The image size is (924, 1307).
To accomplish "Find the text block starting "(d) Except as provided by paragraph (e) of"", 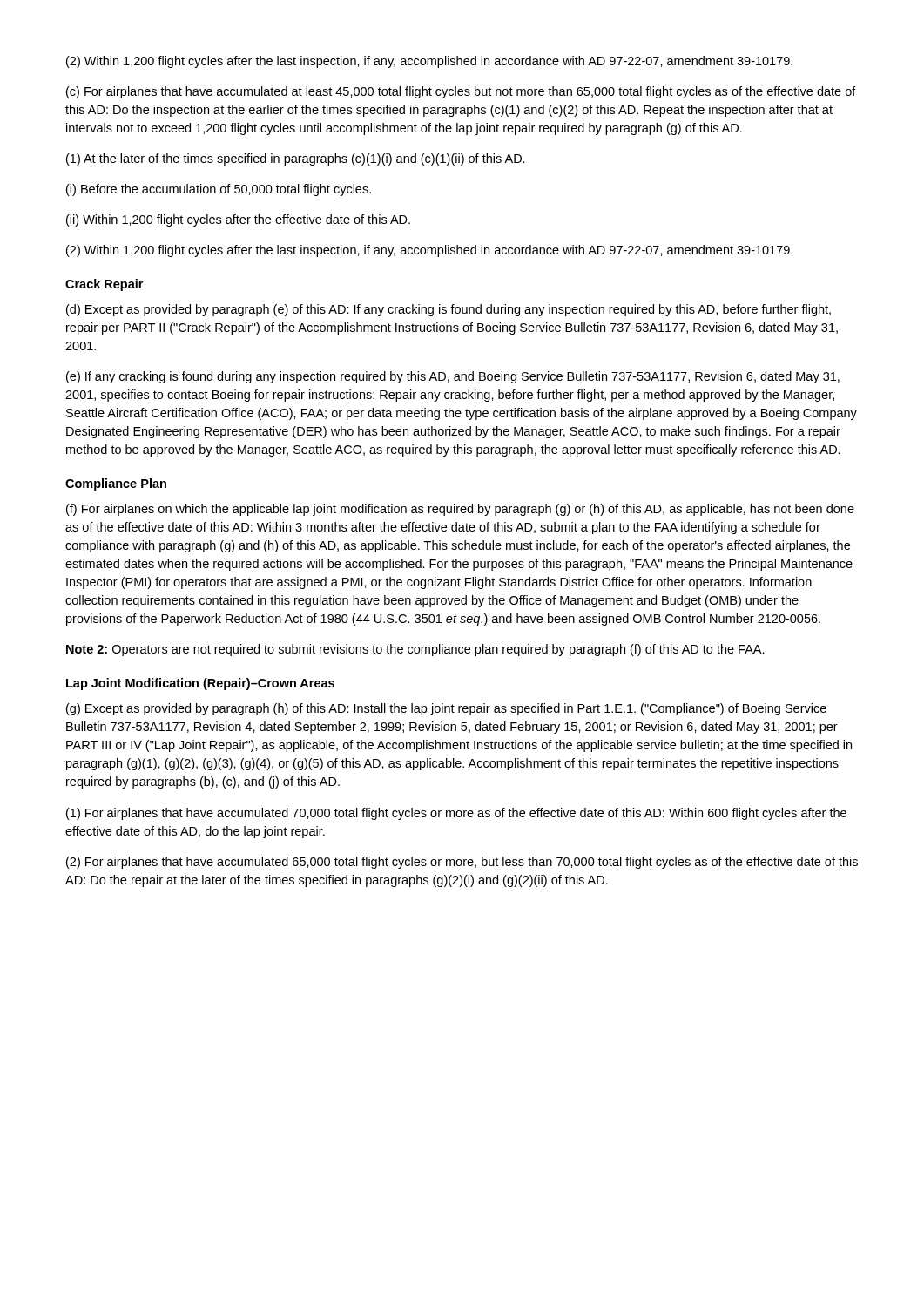I will pyautogui.click(x=452, y=328).
